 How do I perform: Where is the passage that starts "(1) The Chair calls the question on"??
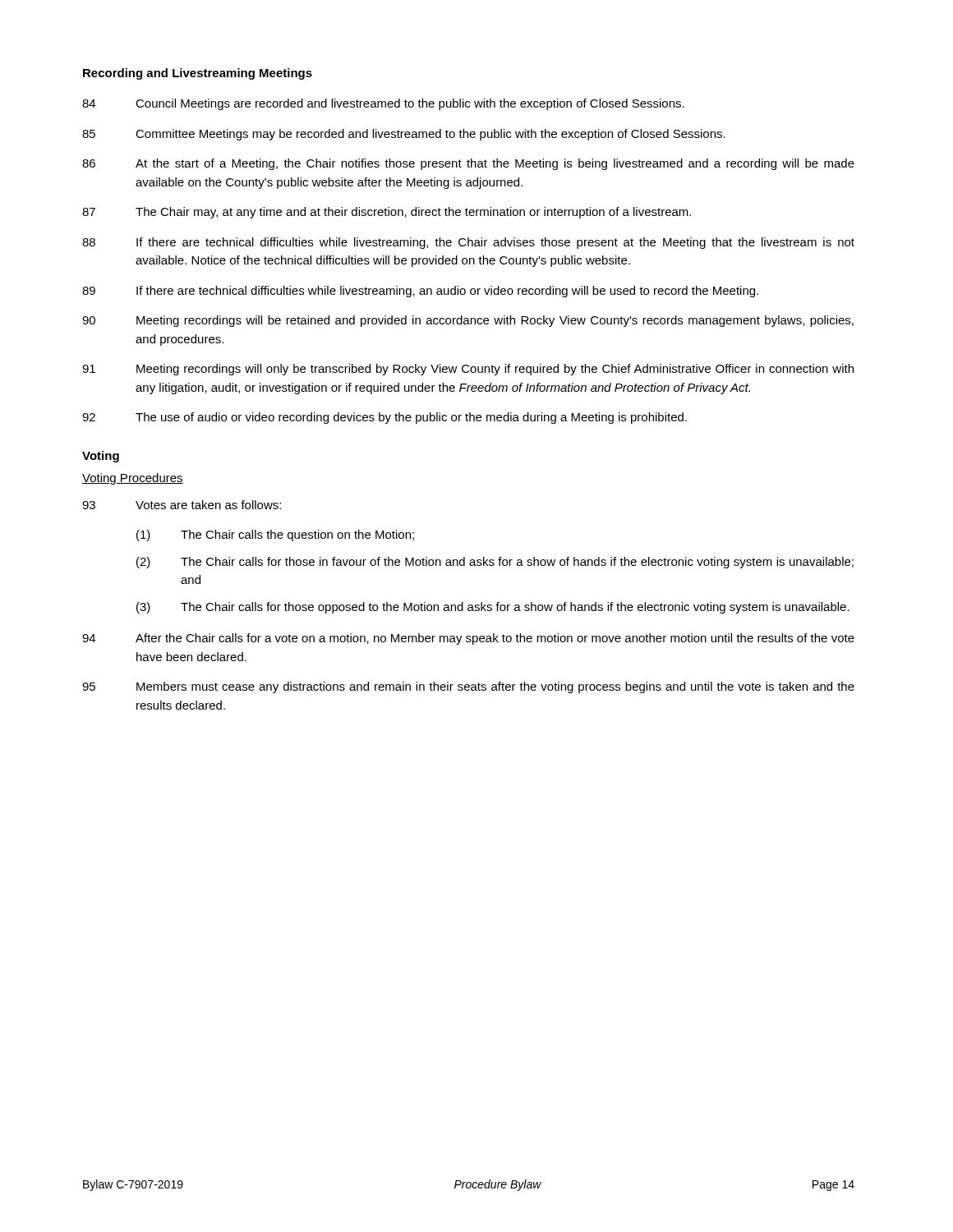(275, 536)
